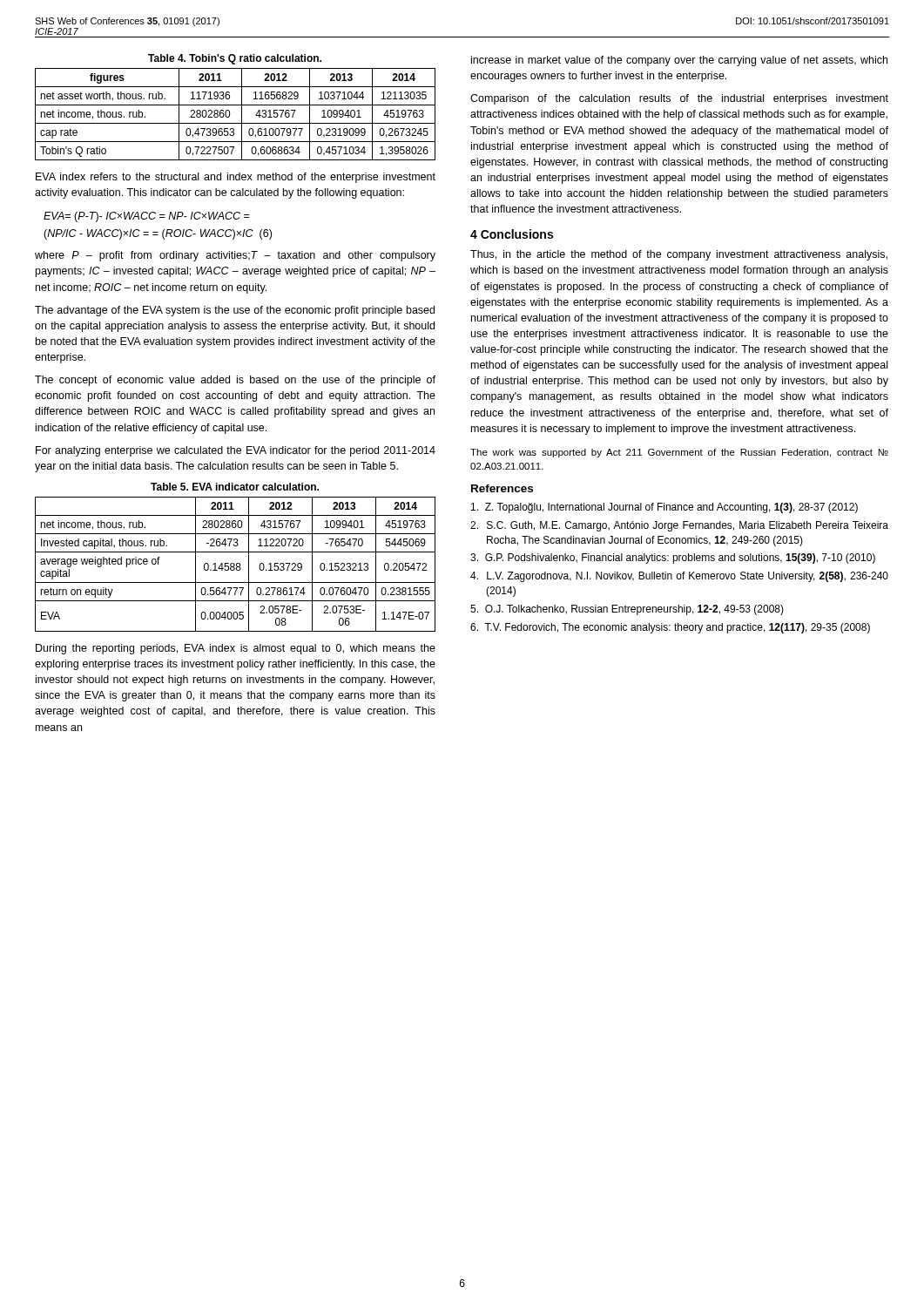Find the text block starting "Table 5. EVA indicator calculation."

tap(235, 487)
